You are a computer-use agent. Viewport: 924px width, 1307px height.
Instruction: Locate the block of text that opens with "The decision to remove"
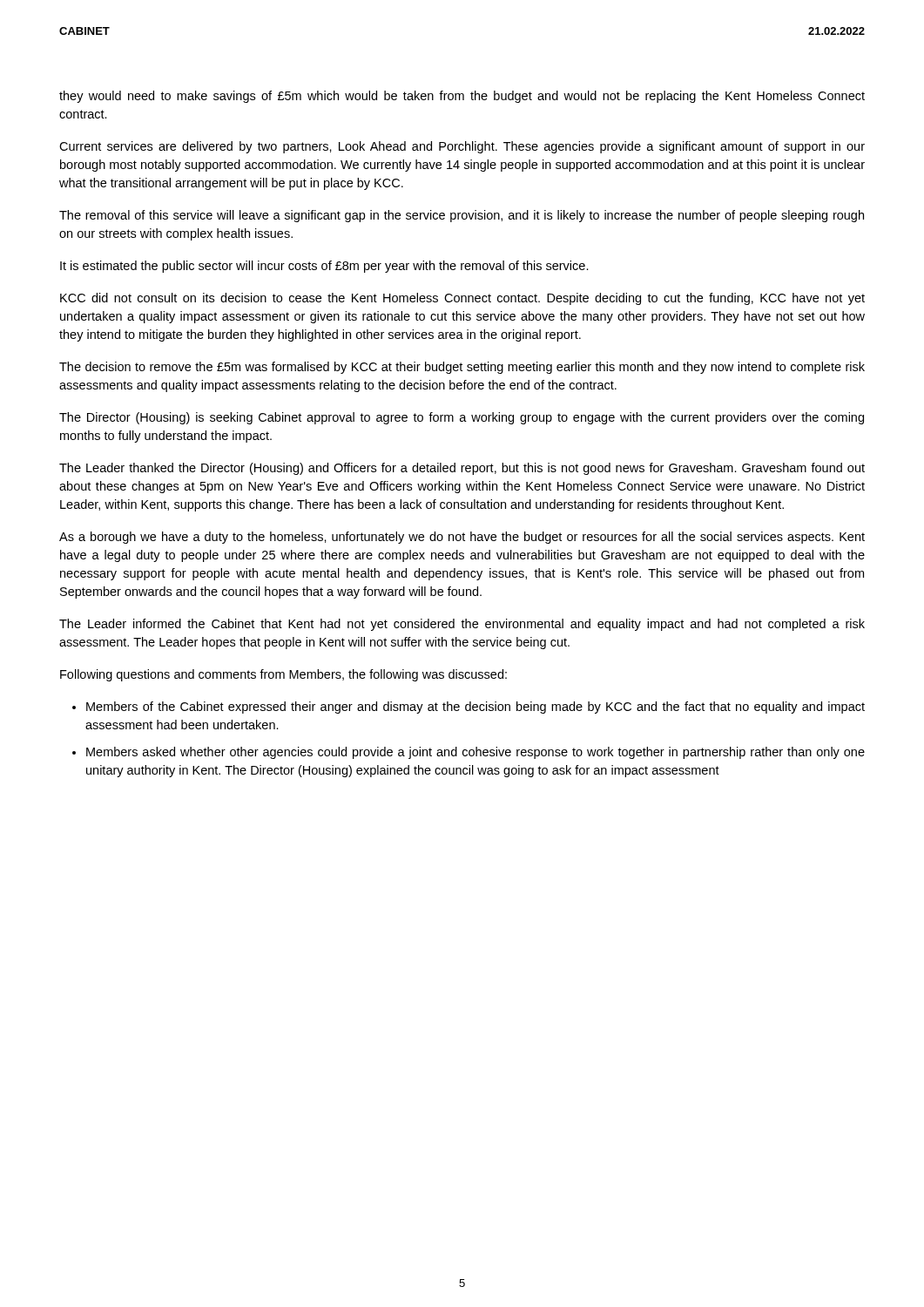pyautogui.click(x=462, y=376)
